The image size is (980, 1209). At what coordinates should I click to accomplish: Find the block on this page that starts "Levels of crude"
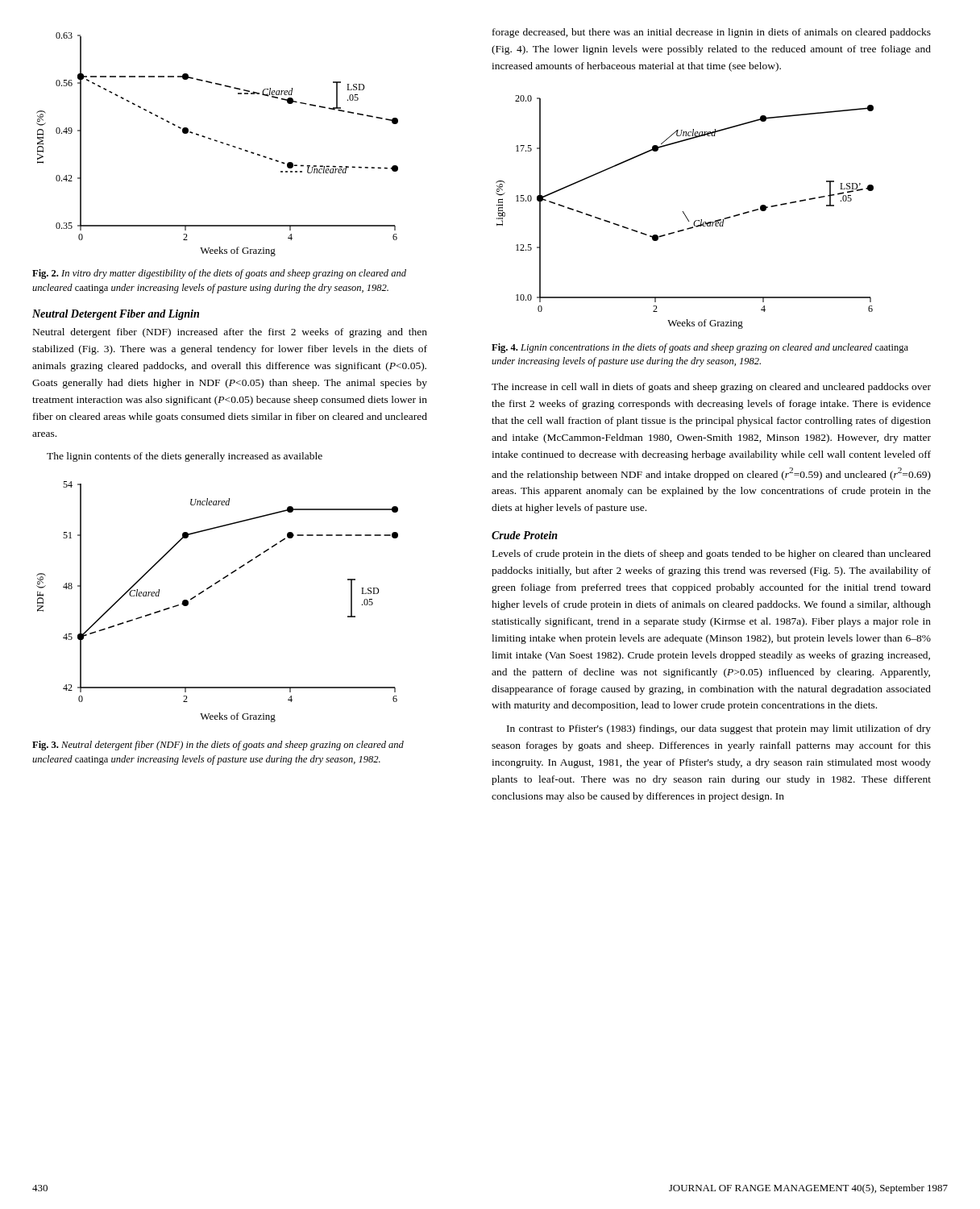click(x=711, y=675)
